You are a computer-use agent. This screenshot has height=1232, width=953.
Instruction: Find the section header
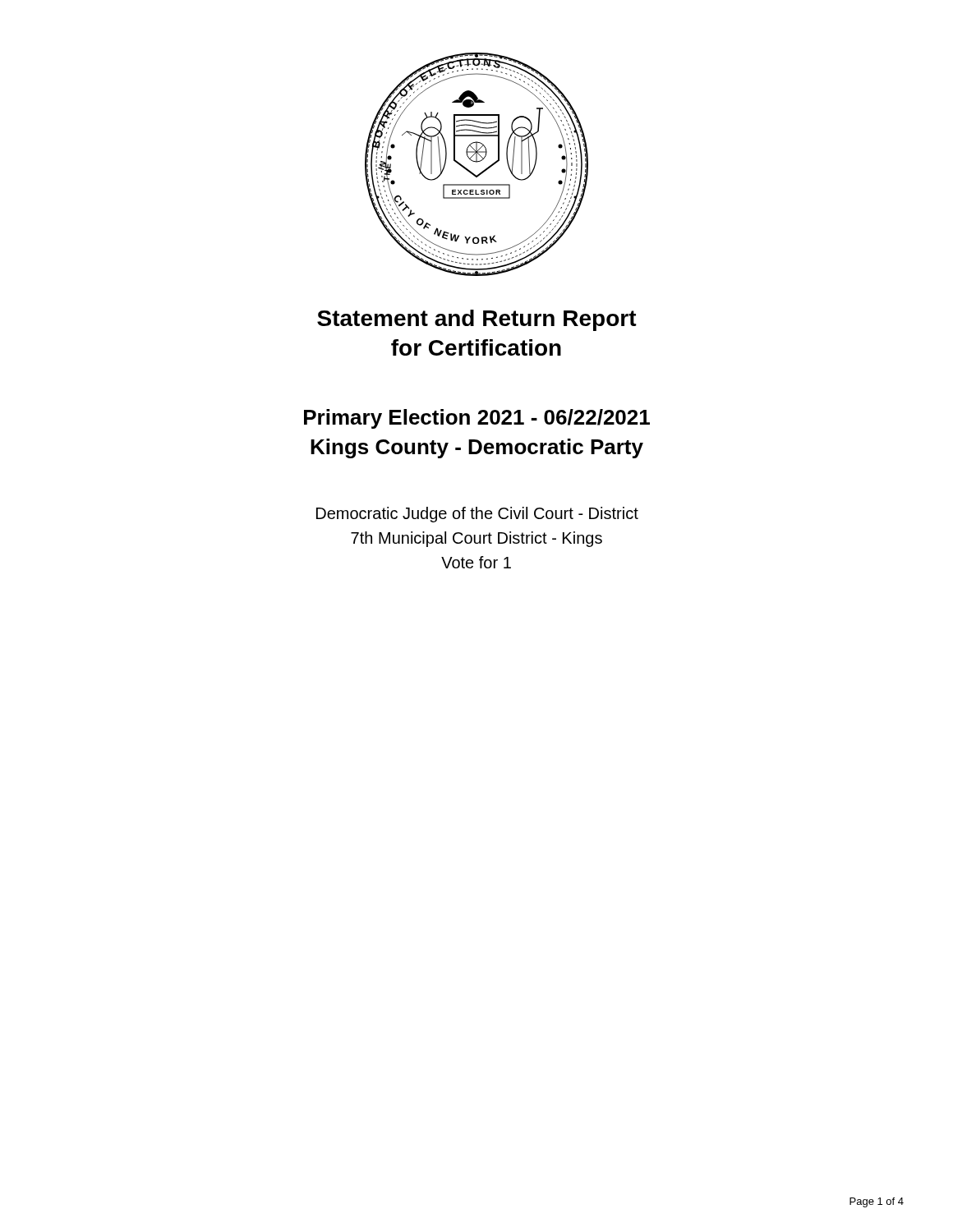[476, 432]
